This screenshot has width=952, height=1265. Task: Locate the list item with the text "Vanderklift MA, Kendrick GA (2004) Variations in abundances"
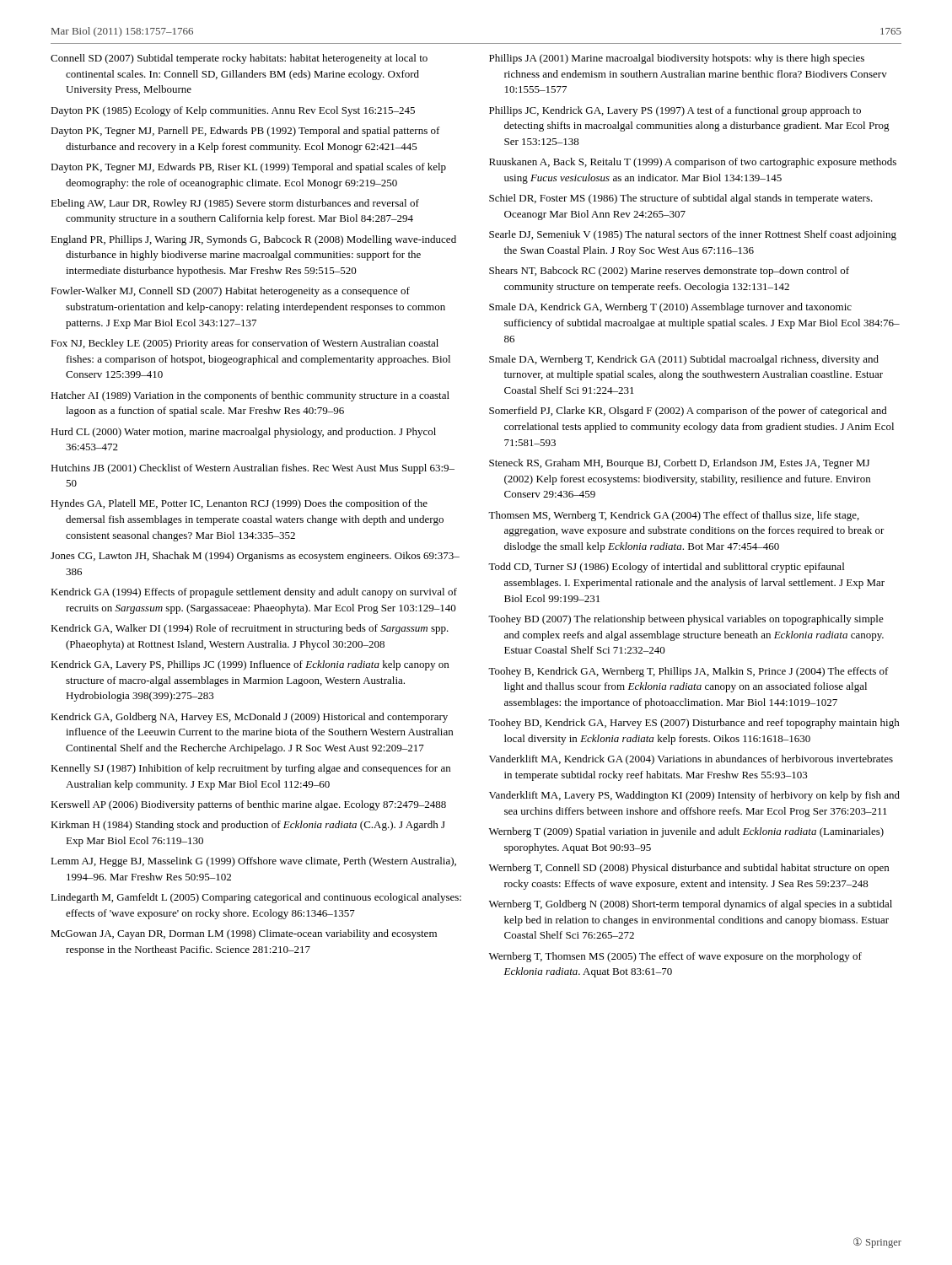tap(691, 767)
